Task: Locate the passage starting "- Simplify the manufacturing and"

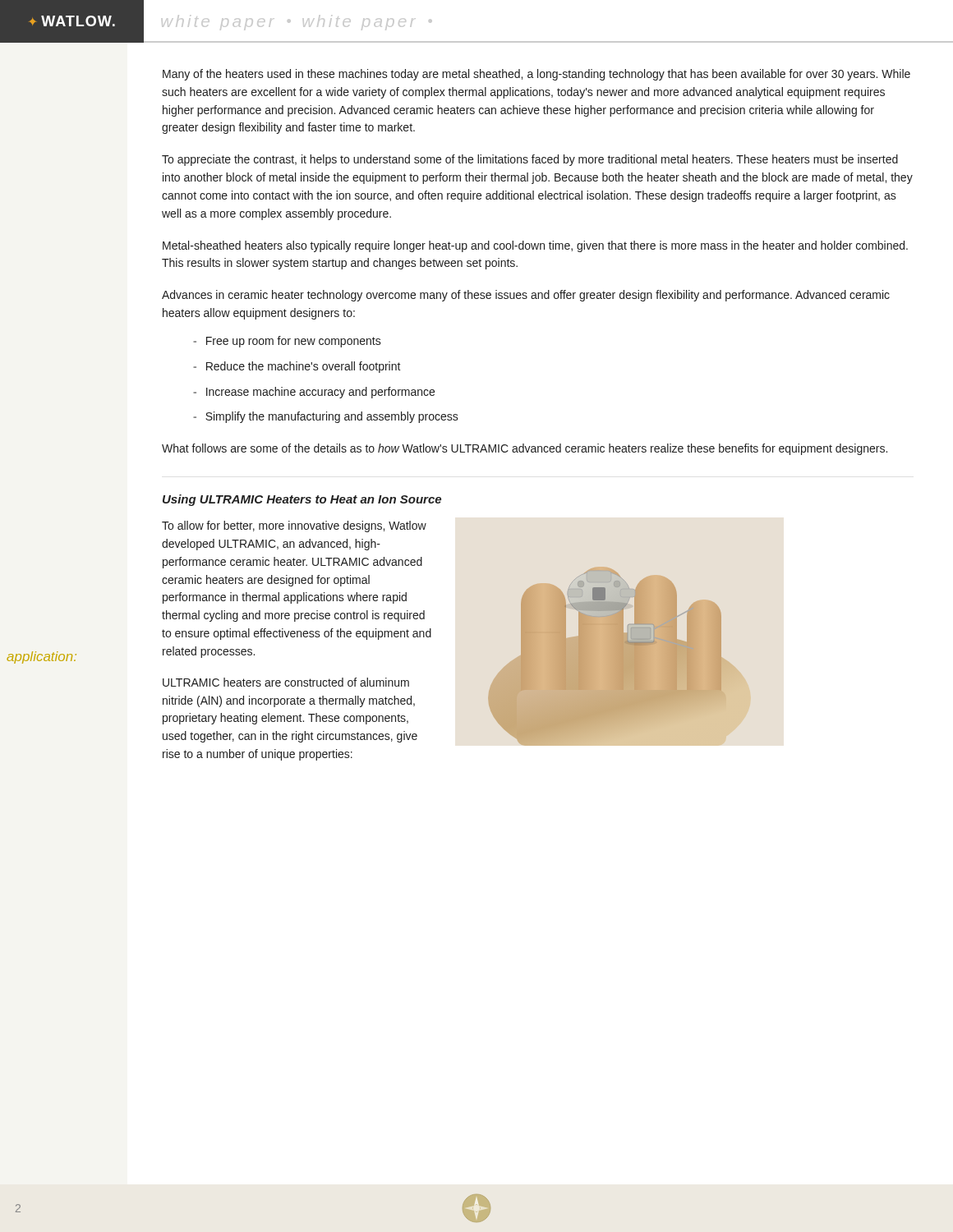Action: [326, 418]
